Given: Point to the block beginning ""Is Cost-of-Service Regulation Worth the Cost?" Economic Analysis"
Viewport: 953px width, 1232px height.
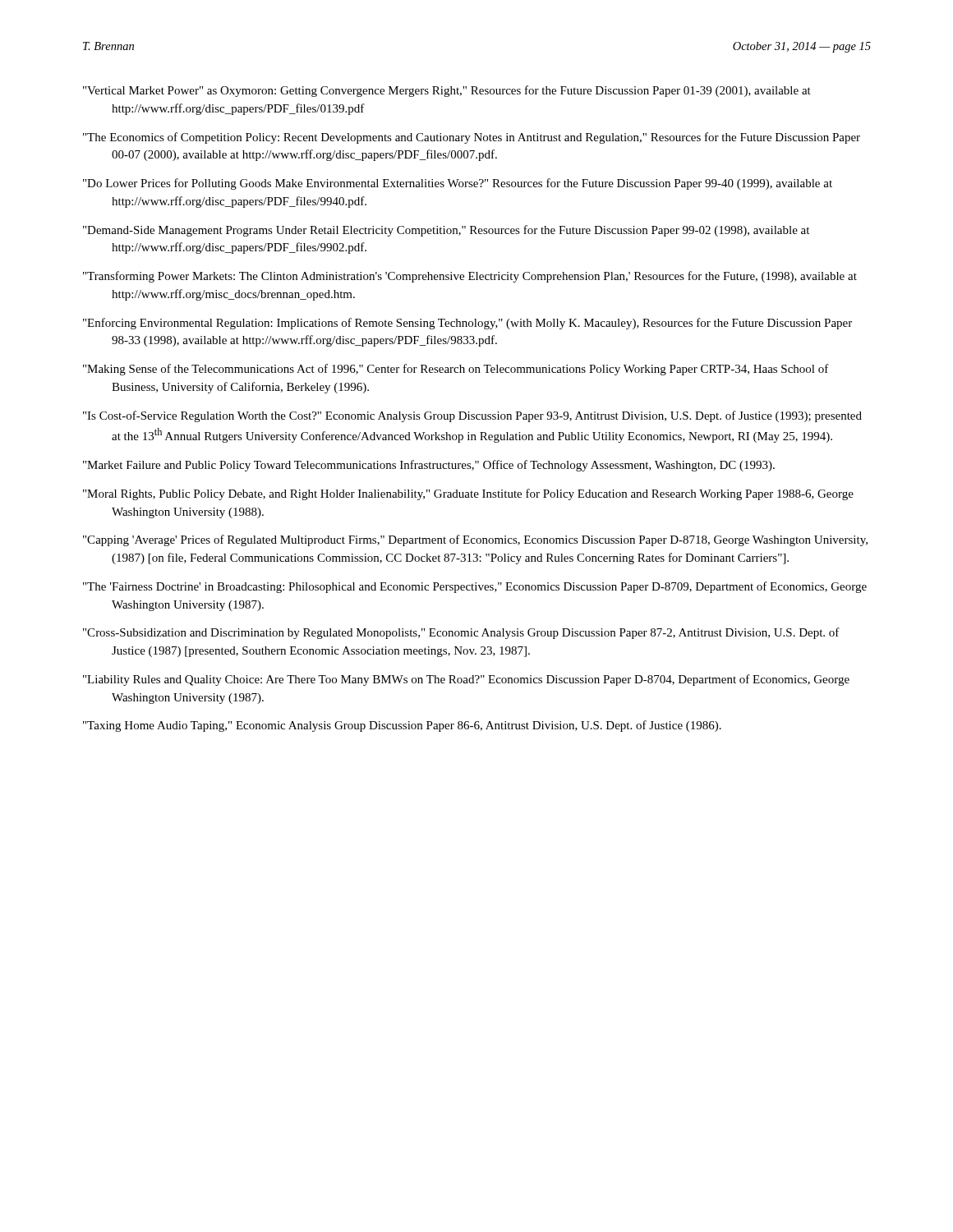Looking at the screenshot, I should [x=472, y=426].
